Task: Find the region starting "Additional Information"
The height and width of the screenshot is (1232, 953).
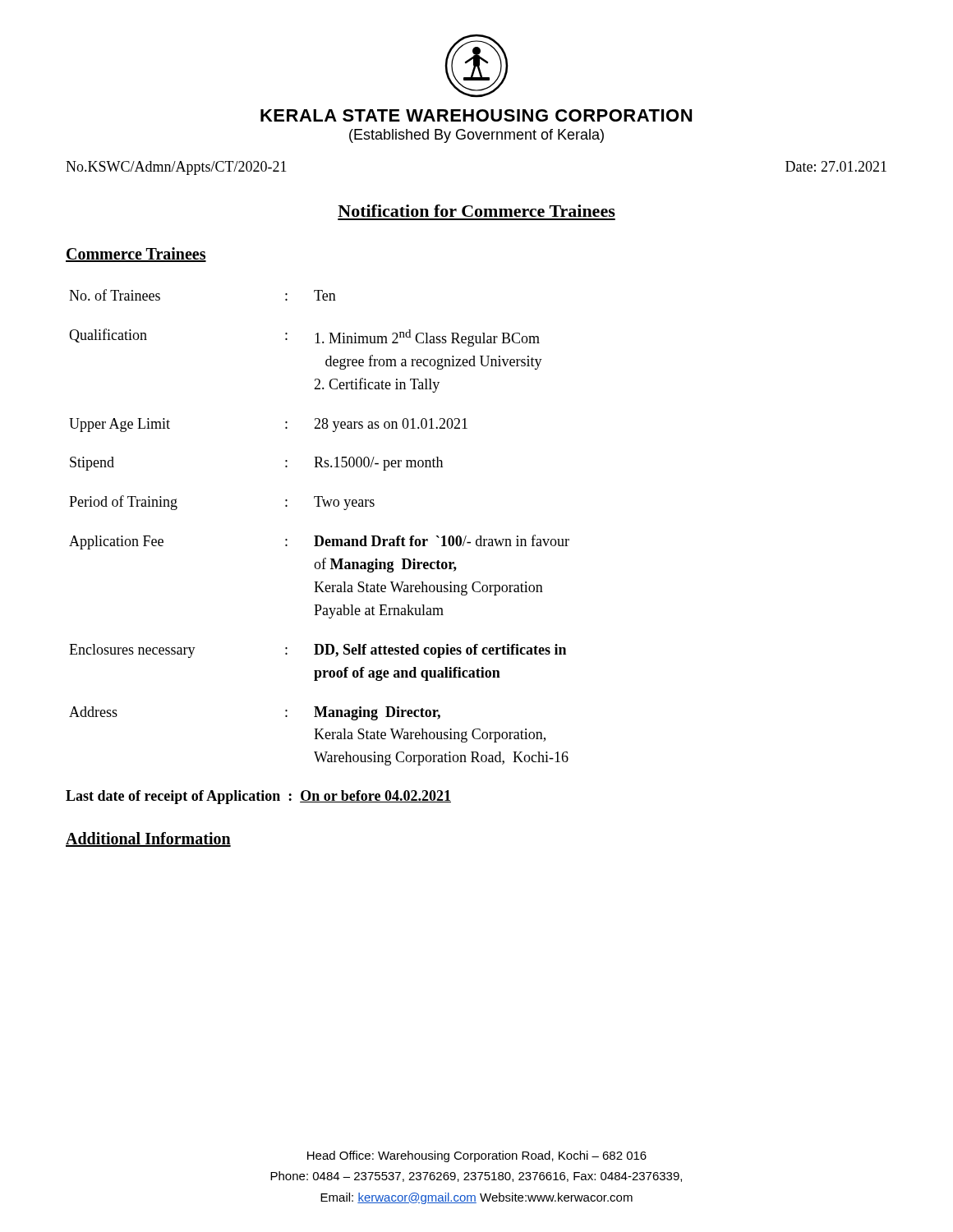Action: tap(148, 839)
